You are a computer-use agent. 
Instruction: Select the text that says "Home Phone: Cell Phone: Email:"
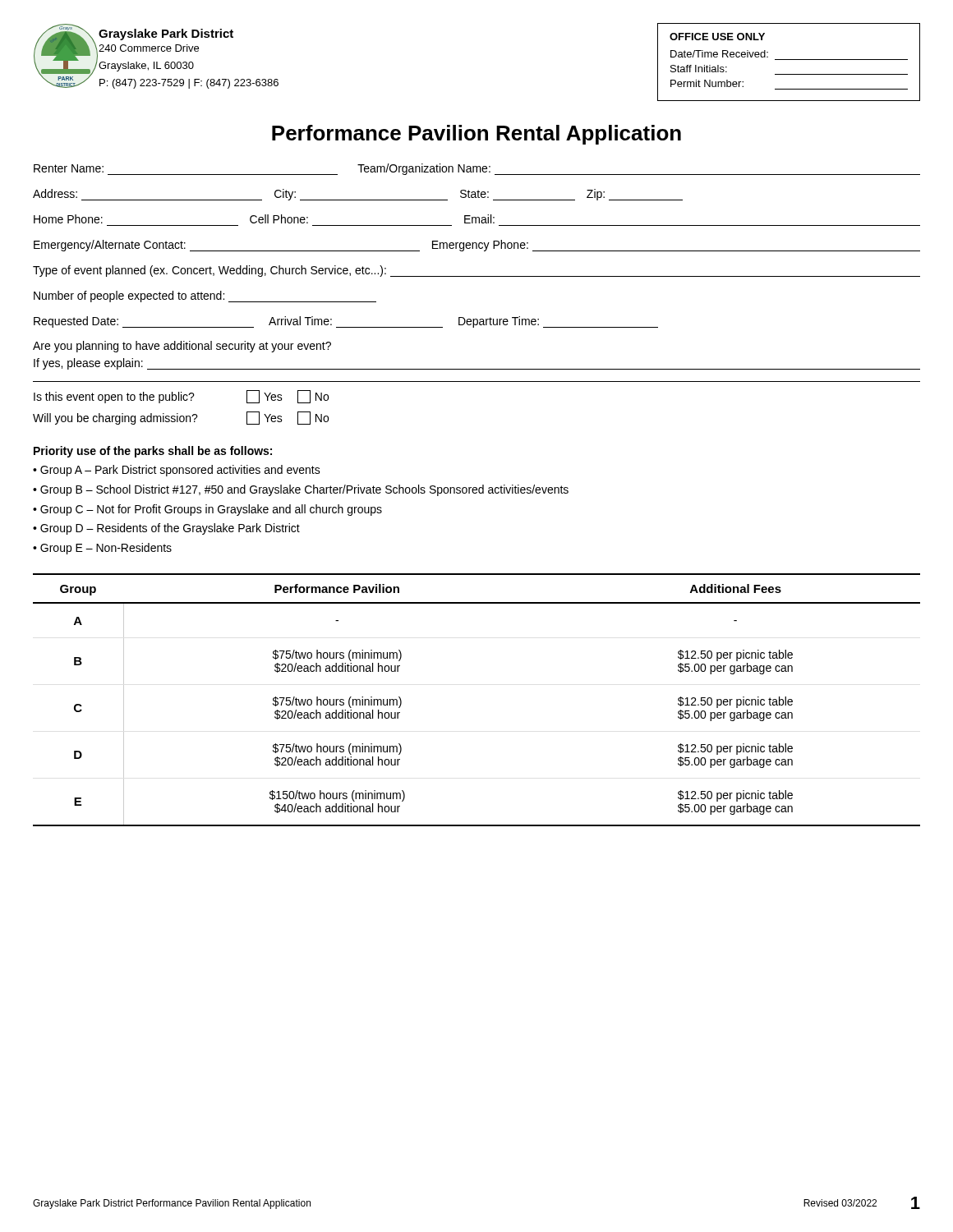476,219
